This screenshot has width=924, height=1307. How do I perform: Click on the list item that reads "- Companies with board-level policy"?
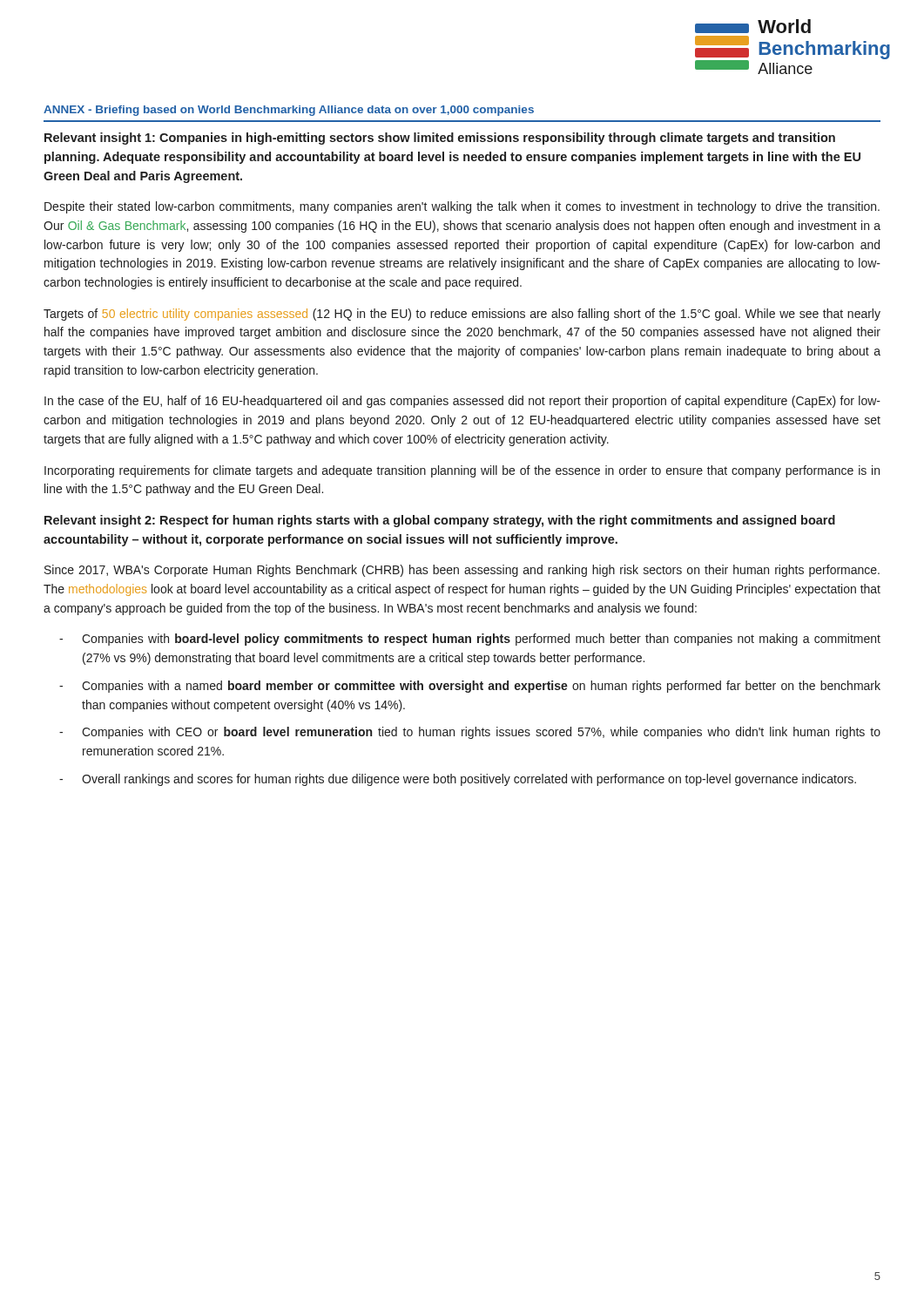470,649
